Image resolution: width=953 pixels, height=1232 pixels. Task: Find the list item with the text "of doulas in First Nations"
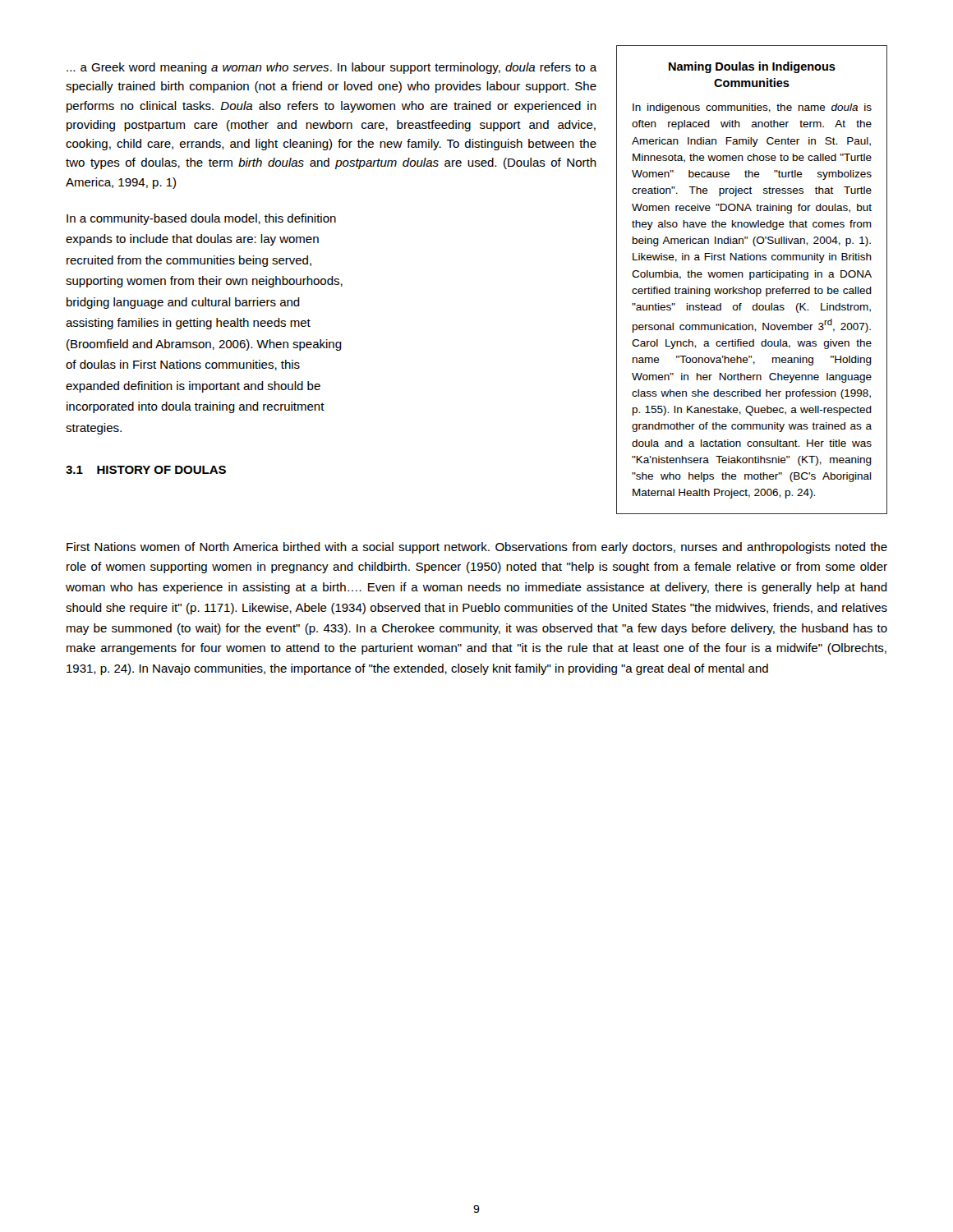[183, 364]
